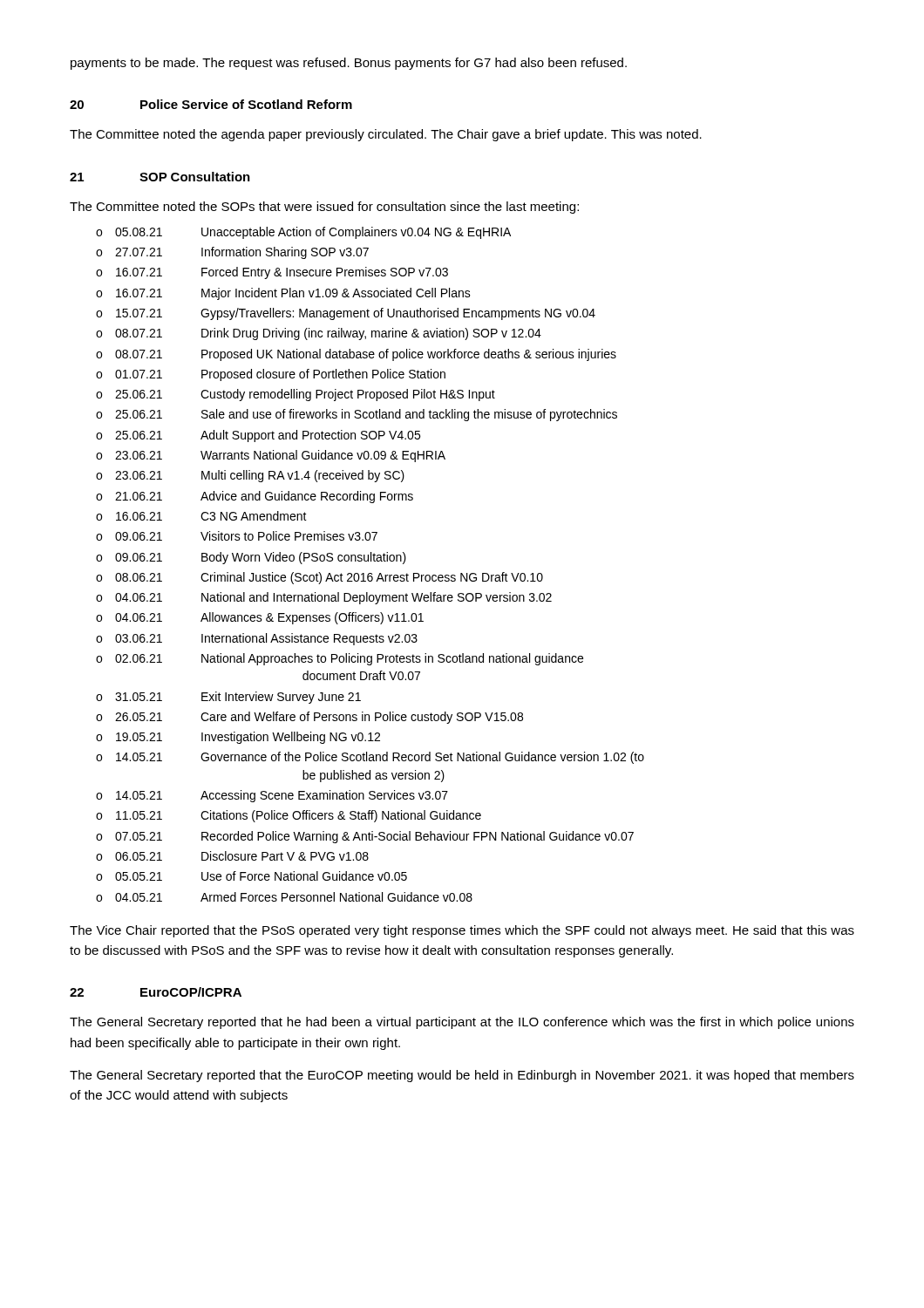Locate the list item with the text "o05.05.21Use of Force National"

click(251, 876)
